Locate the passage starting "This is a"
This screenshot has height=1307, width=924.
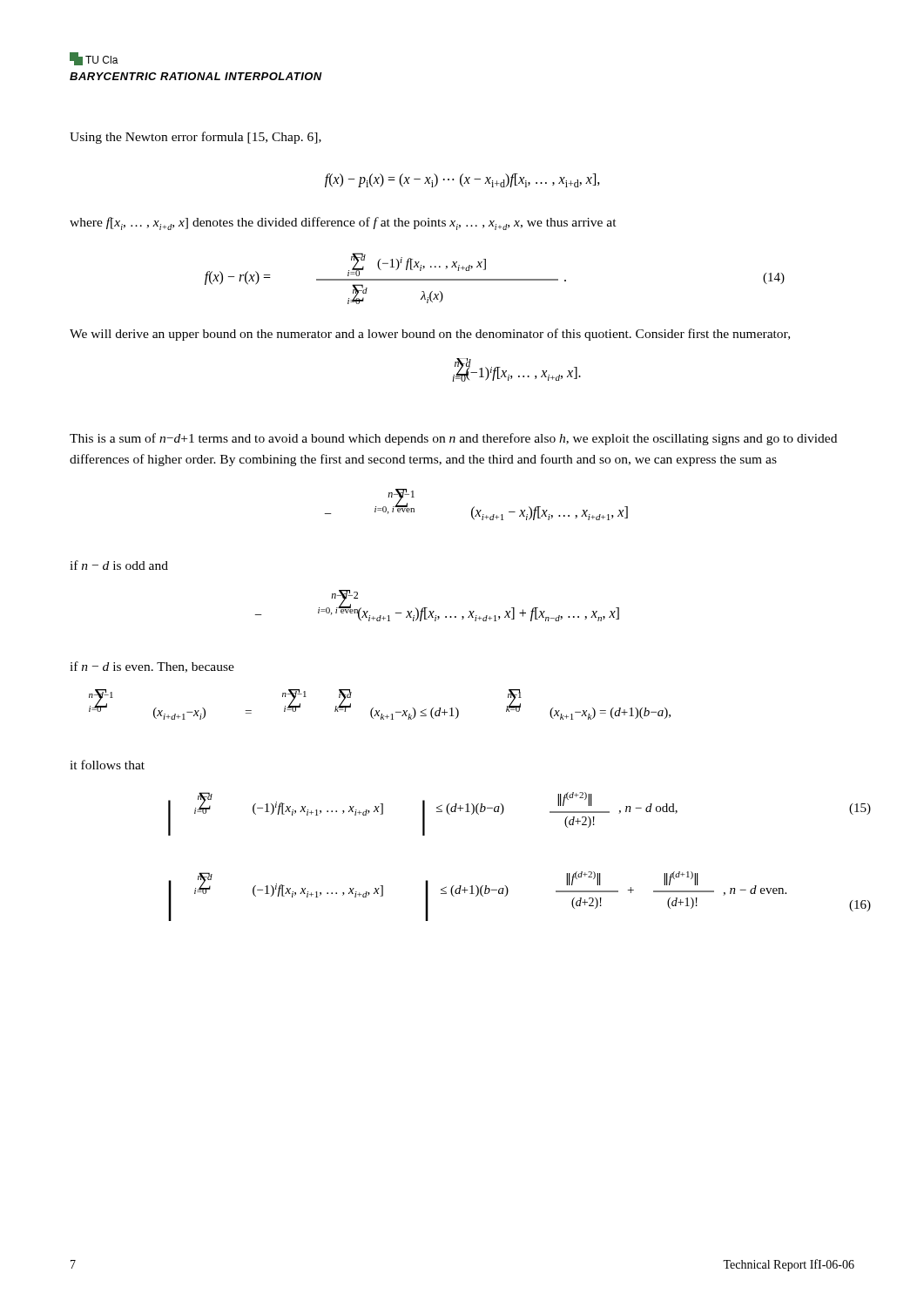[453, 448]
